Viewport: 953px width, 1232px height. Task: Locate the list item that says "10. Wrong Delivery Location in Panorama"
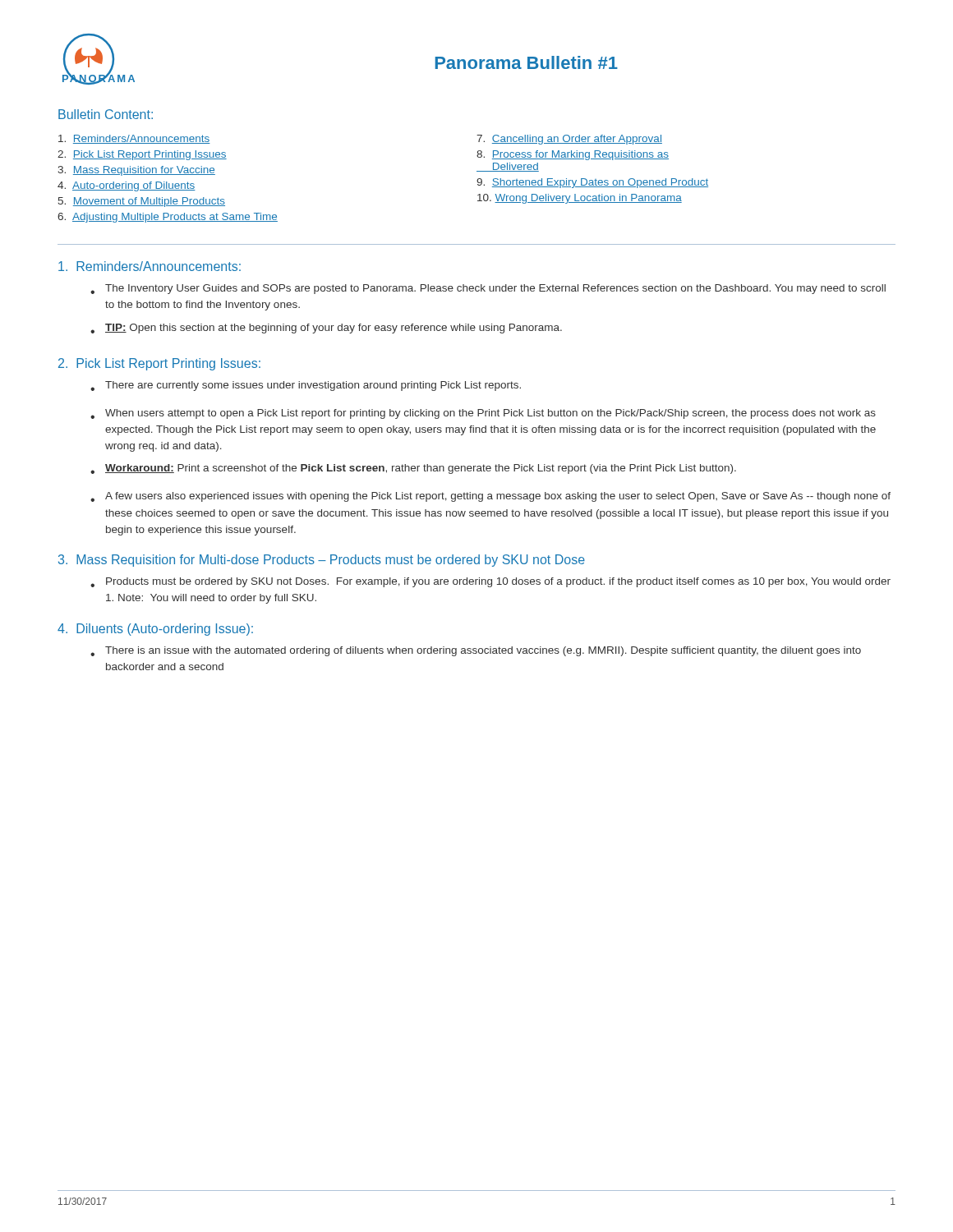pos(579,197)
